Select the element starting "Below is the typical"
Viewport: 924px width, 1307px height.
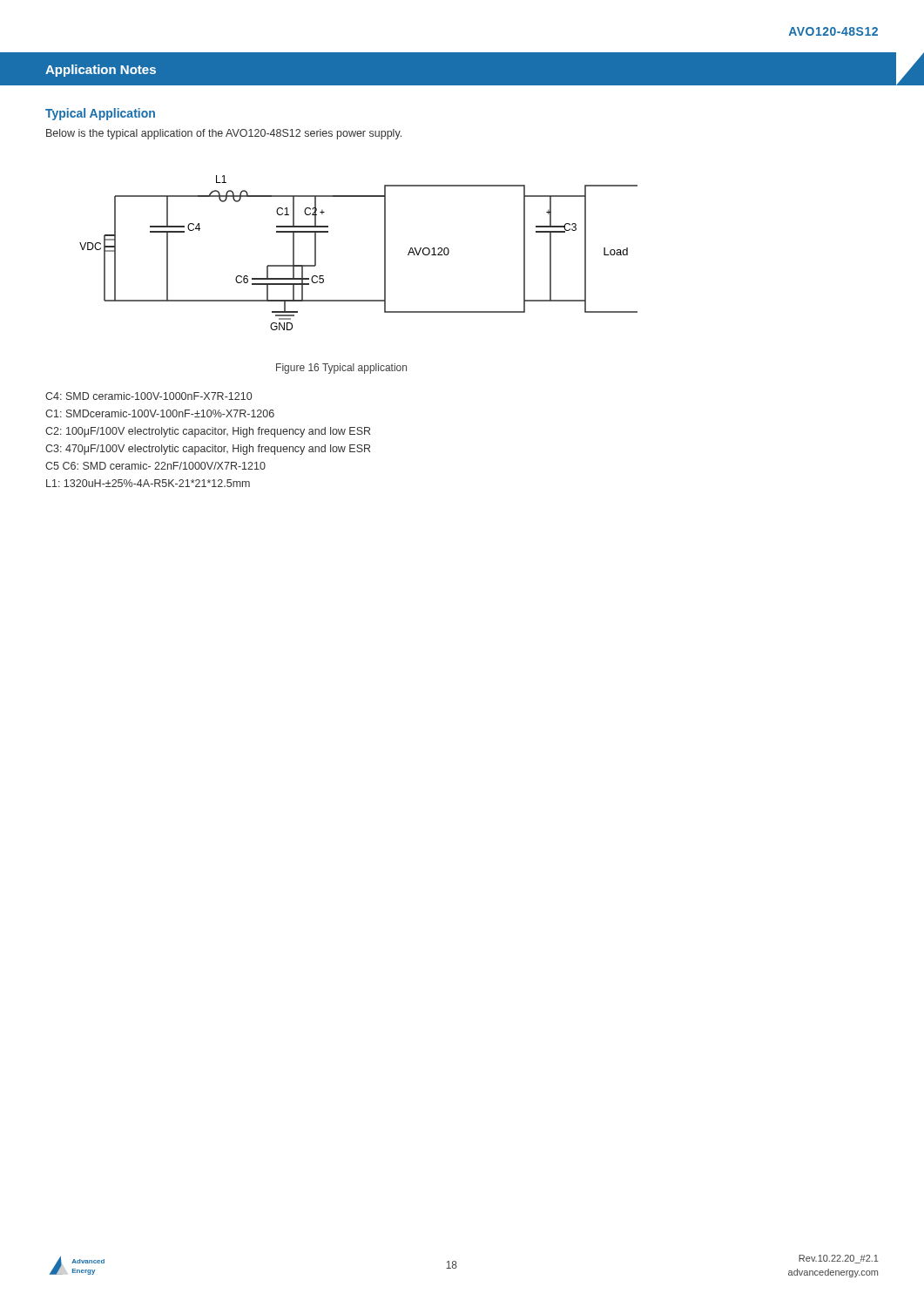(224, 133)
